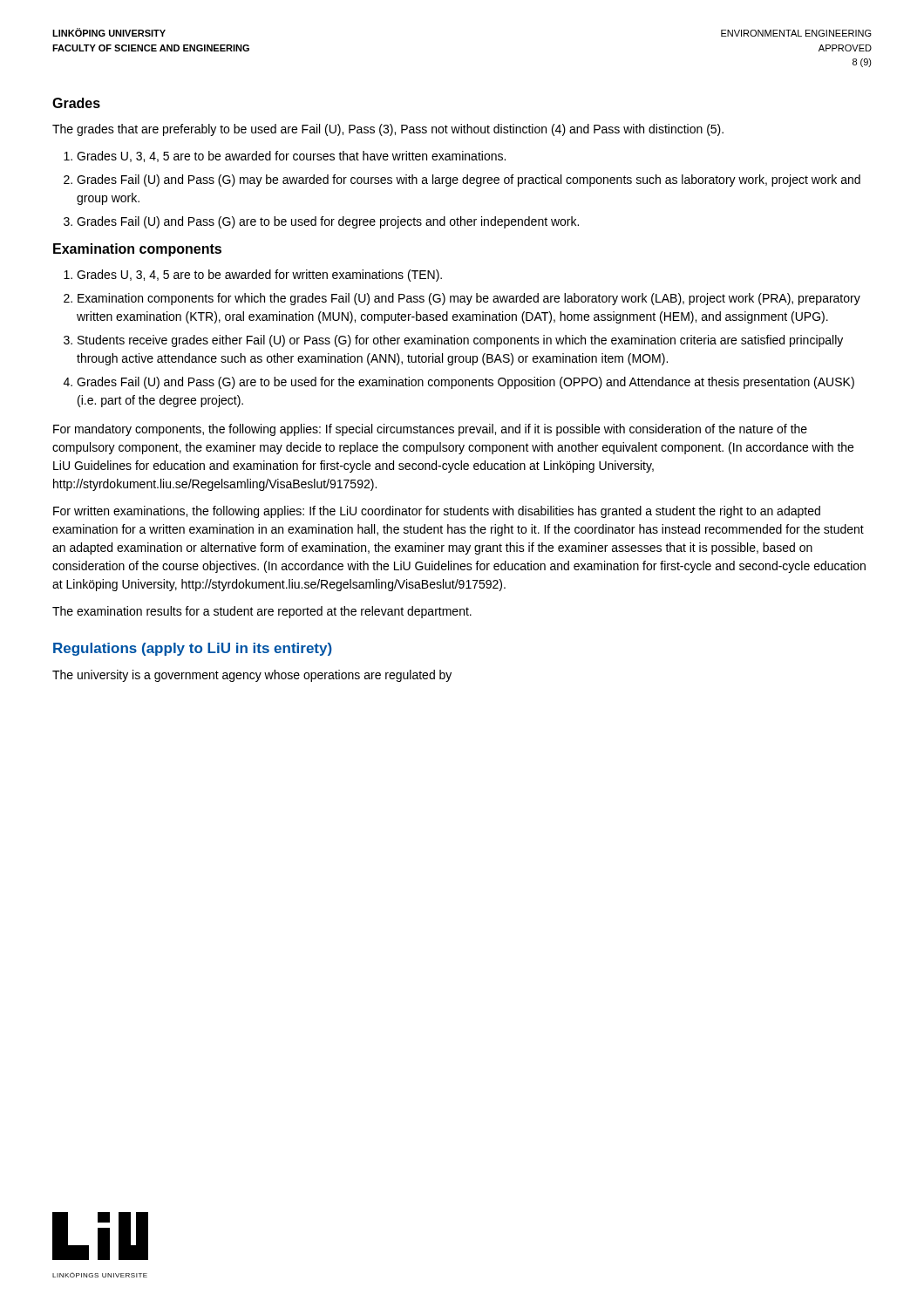Navigate to the block starting "For mandatory components, the following applies:"
Screen dimensions: 1308x924
462,457
